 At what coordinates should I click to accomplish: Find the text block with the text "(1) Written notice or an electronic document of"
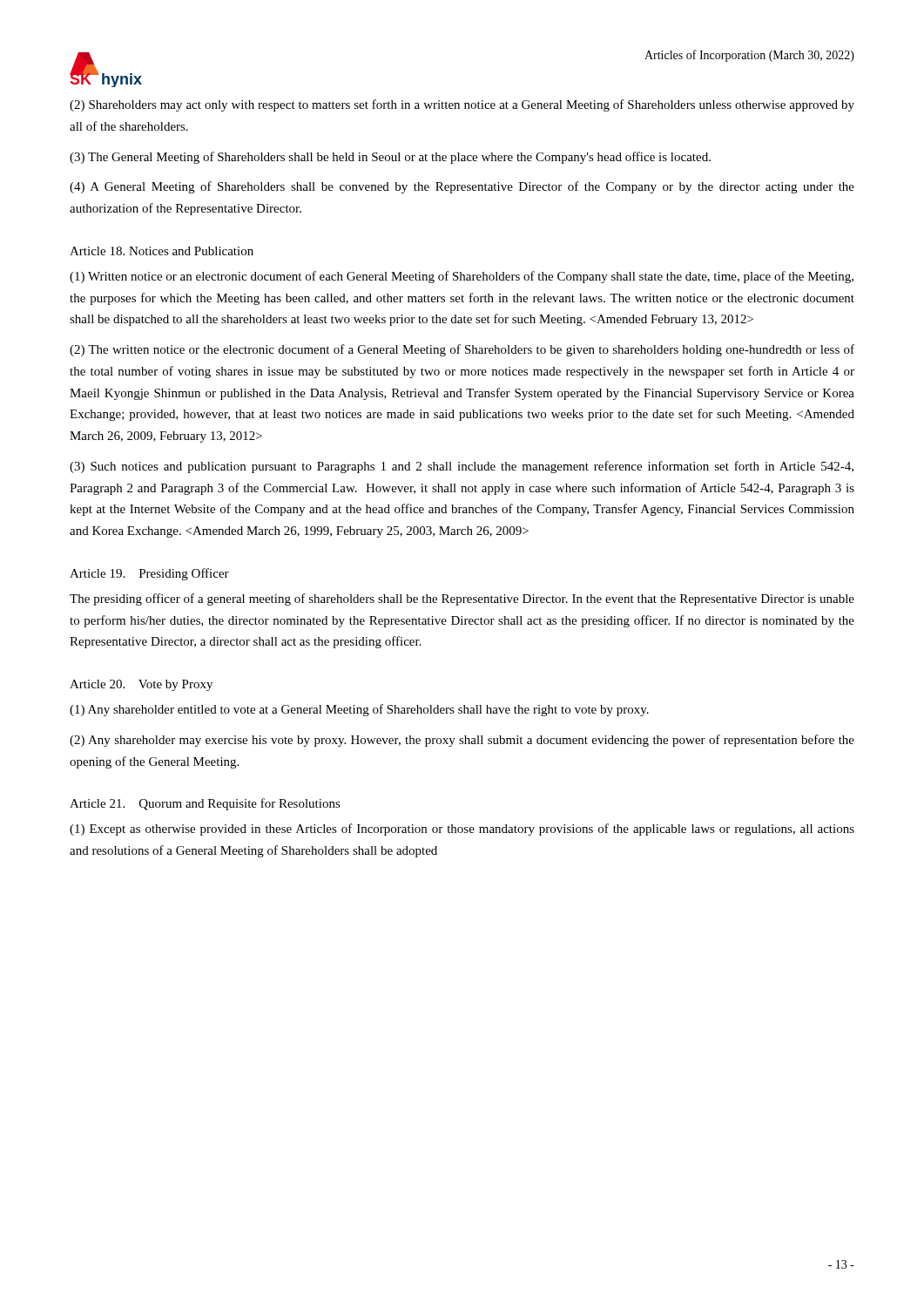(462, 298)
